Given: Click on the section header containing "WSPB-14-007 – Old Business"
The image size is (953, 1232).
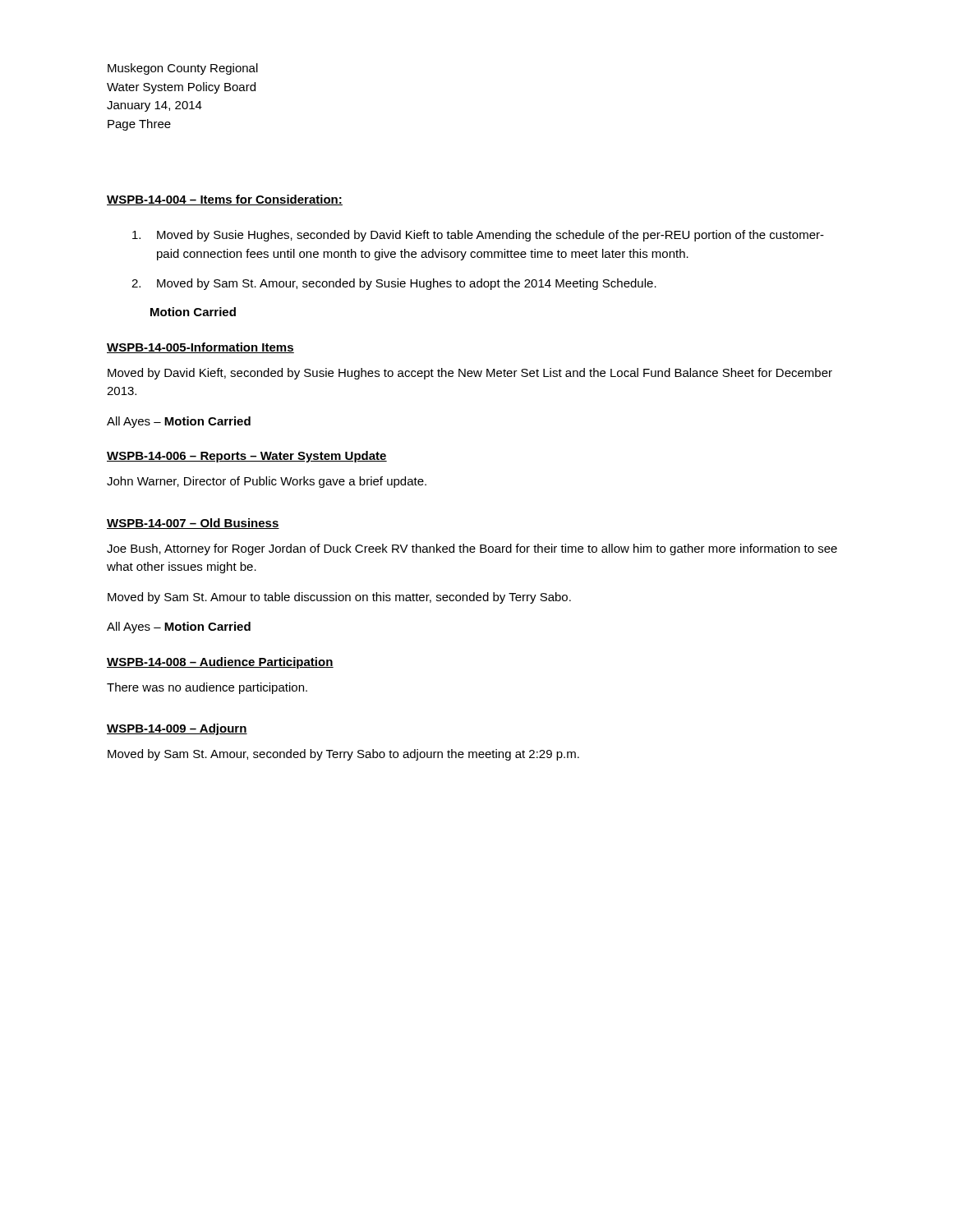Looking at the screenshot, I should 193,522.
